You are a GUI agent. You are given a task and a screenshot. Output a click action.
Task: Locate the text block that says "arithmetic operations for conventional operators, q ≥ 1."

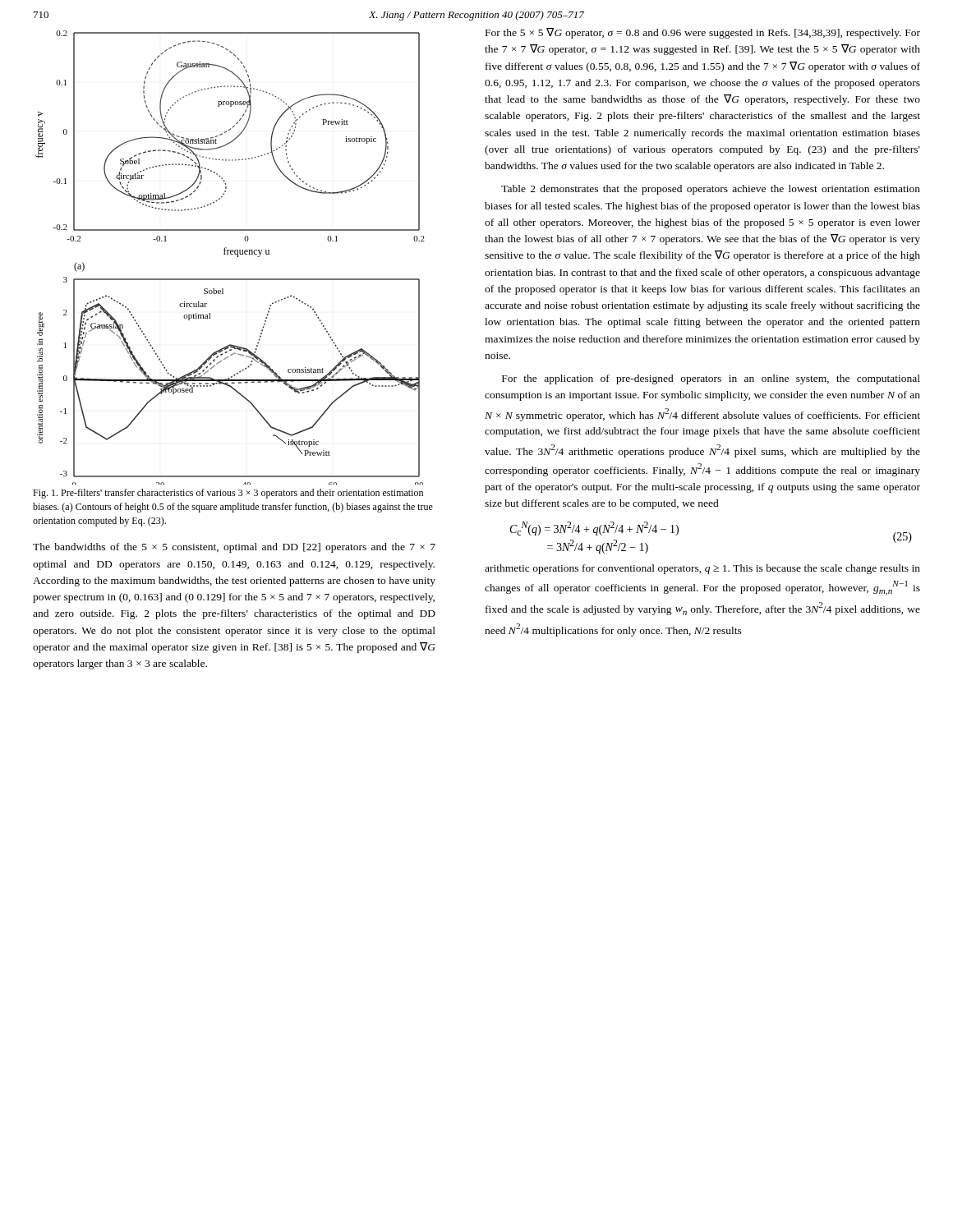pos(702,599)
